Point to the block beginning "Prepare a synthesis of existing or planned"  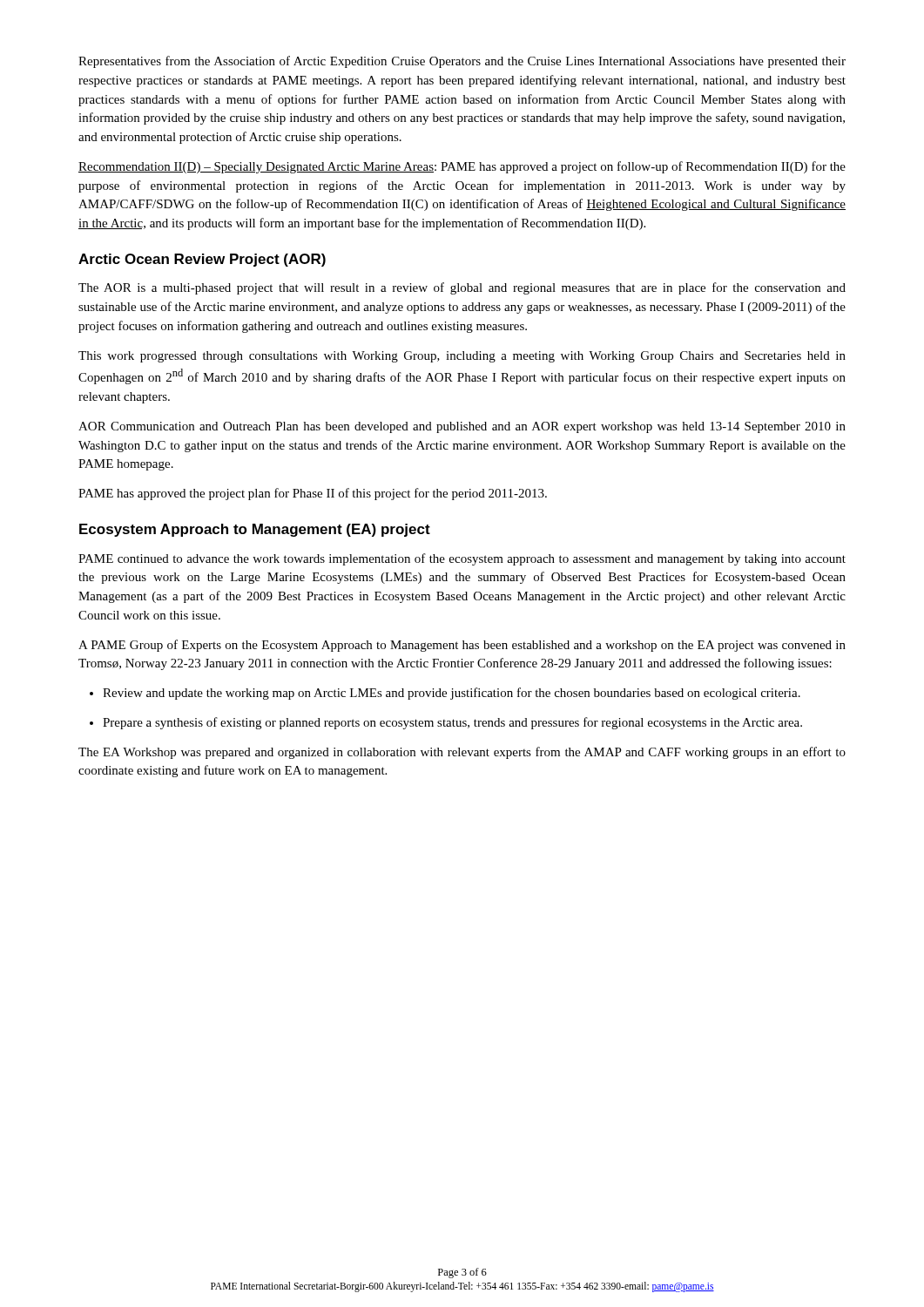tap(474, 723)
